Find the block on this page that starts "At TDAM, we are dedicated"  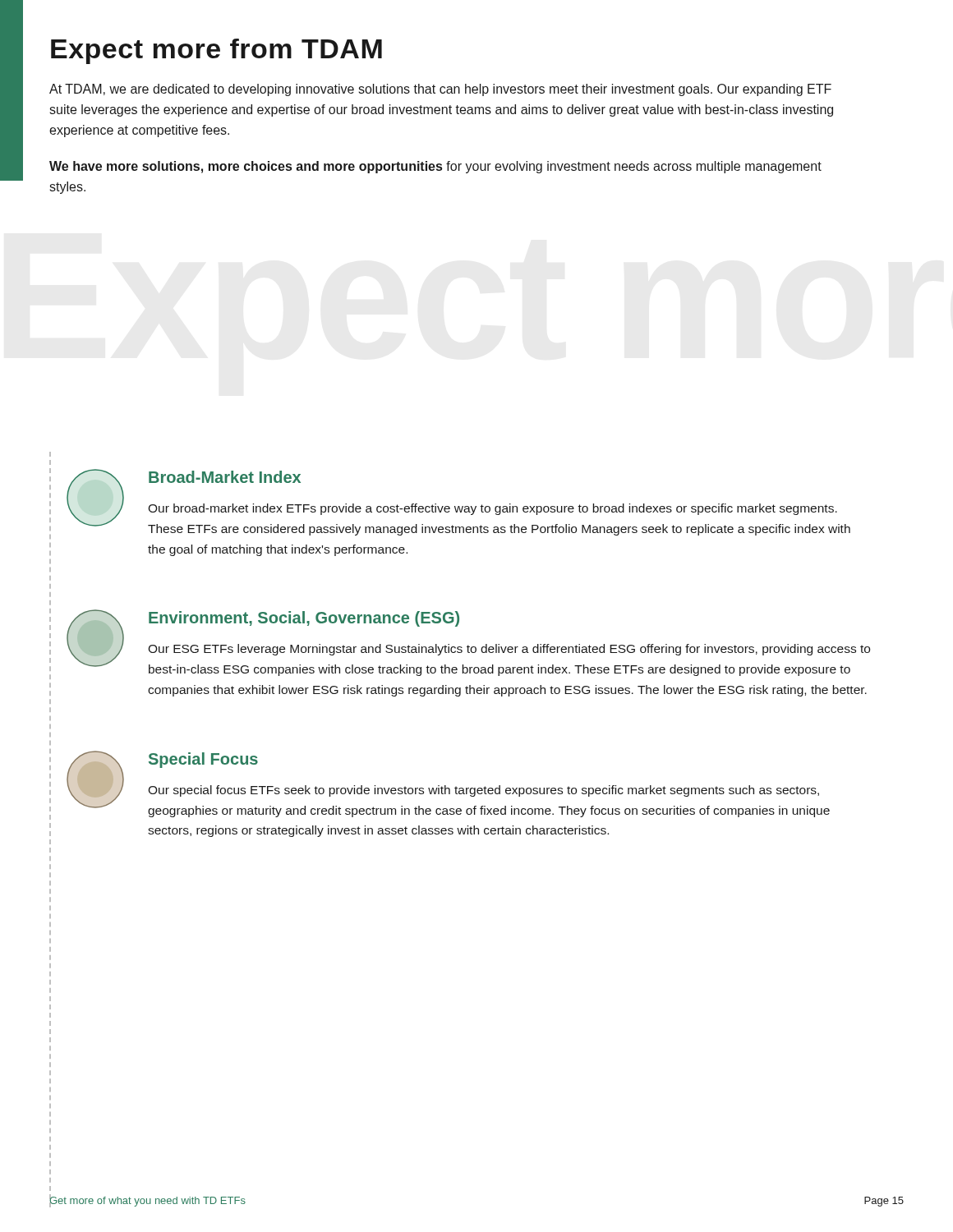[452, 110]
